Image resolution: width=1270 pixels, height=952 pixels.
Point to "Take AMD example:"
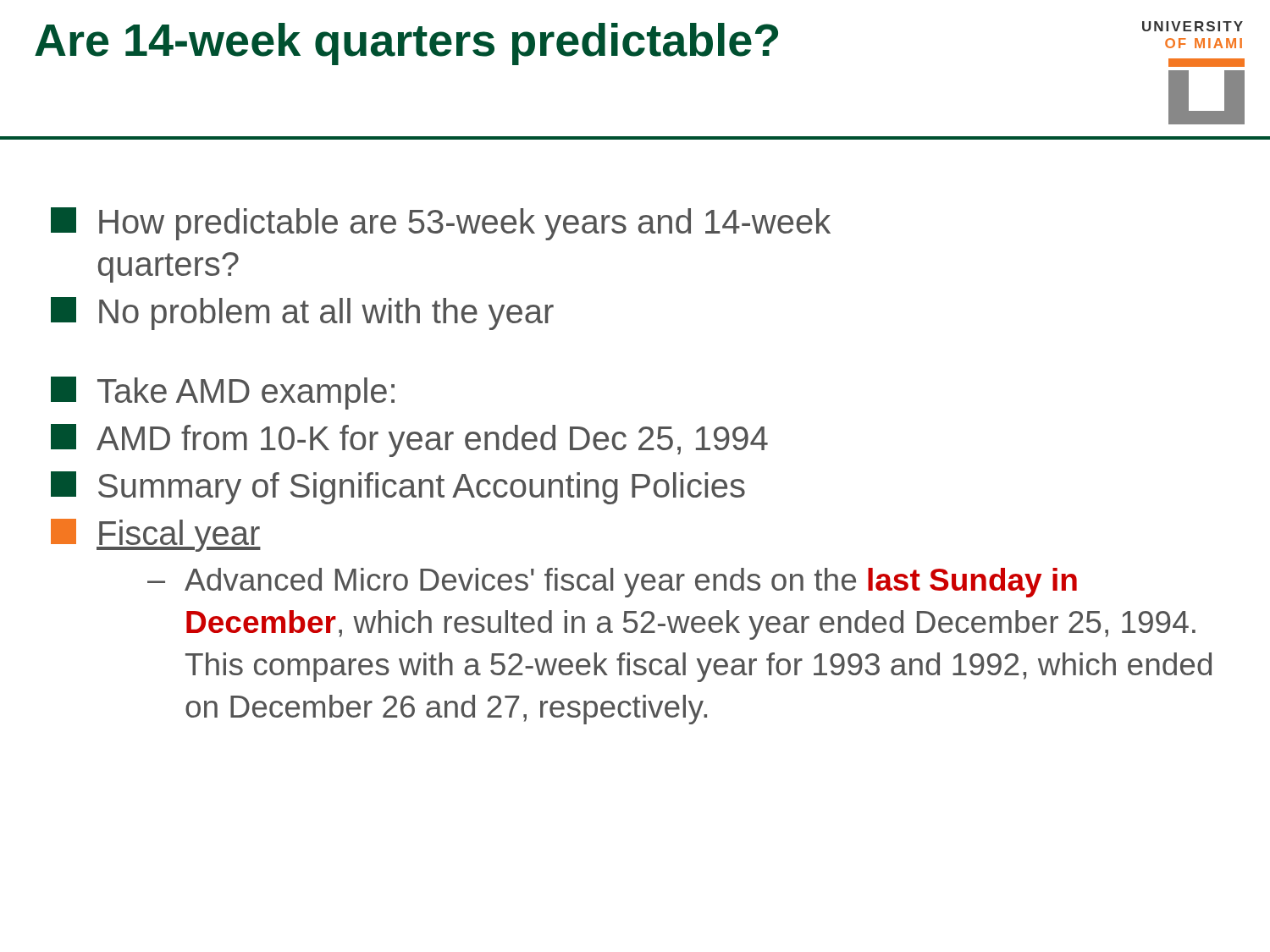[x=224, y=390]
